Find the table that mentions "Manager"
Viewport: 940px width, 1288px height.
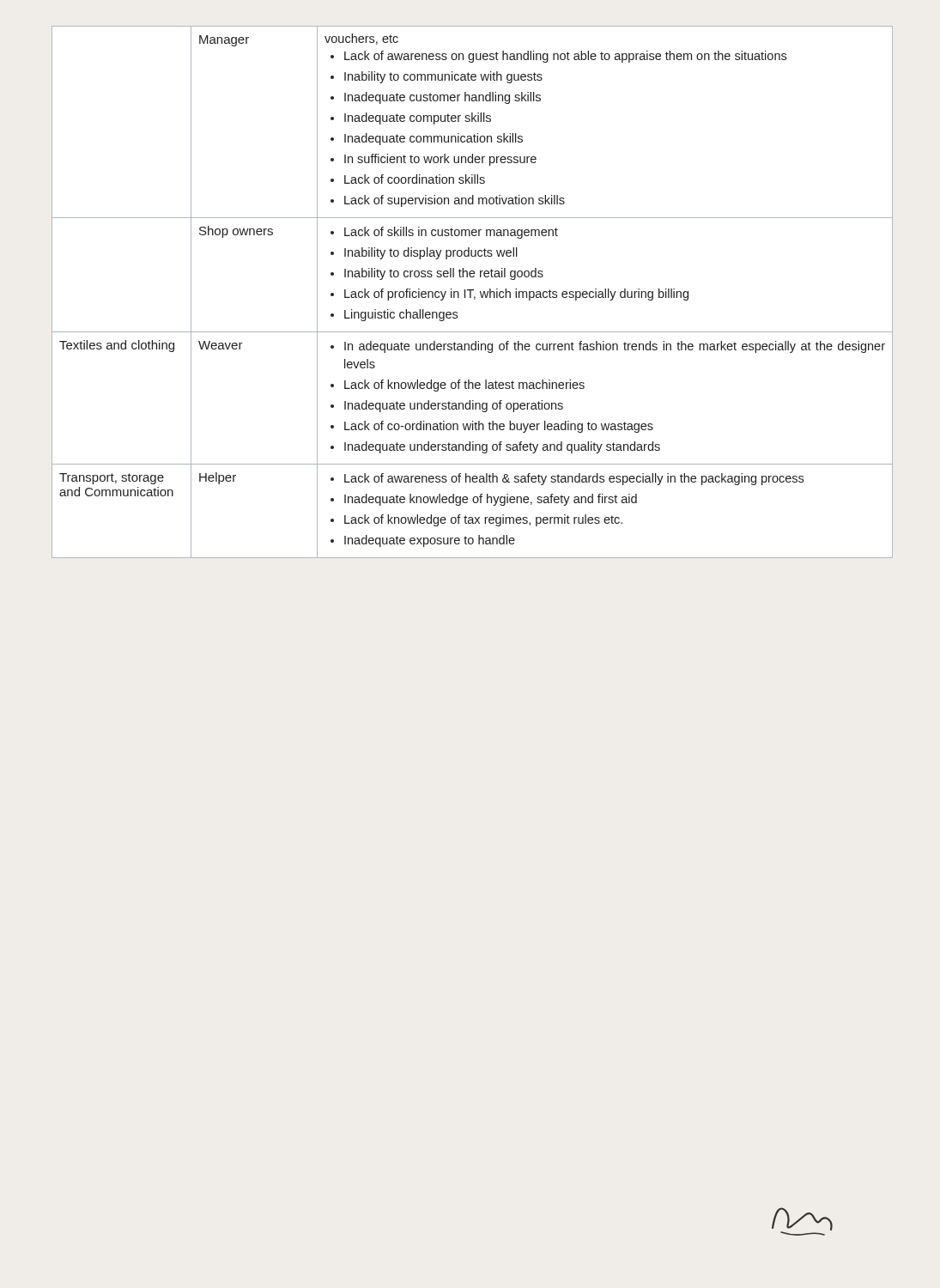(x=472, y=292)
